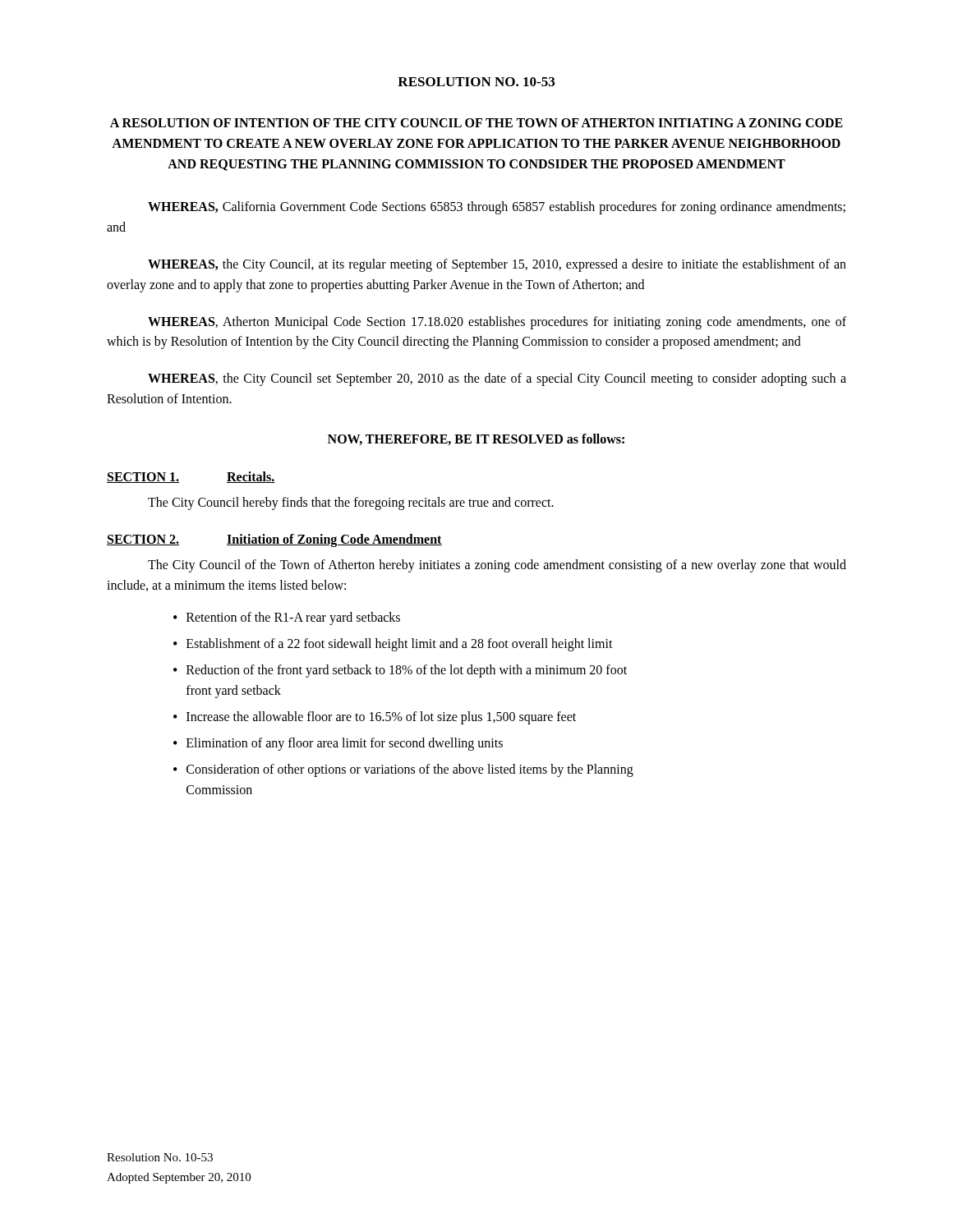
Task: Select the element starting "• Increase the allowable floor are"
Action: 374,717
